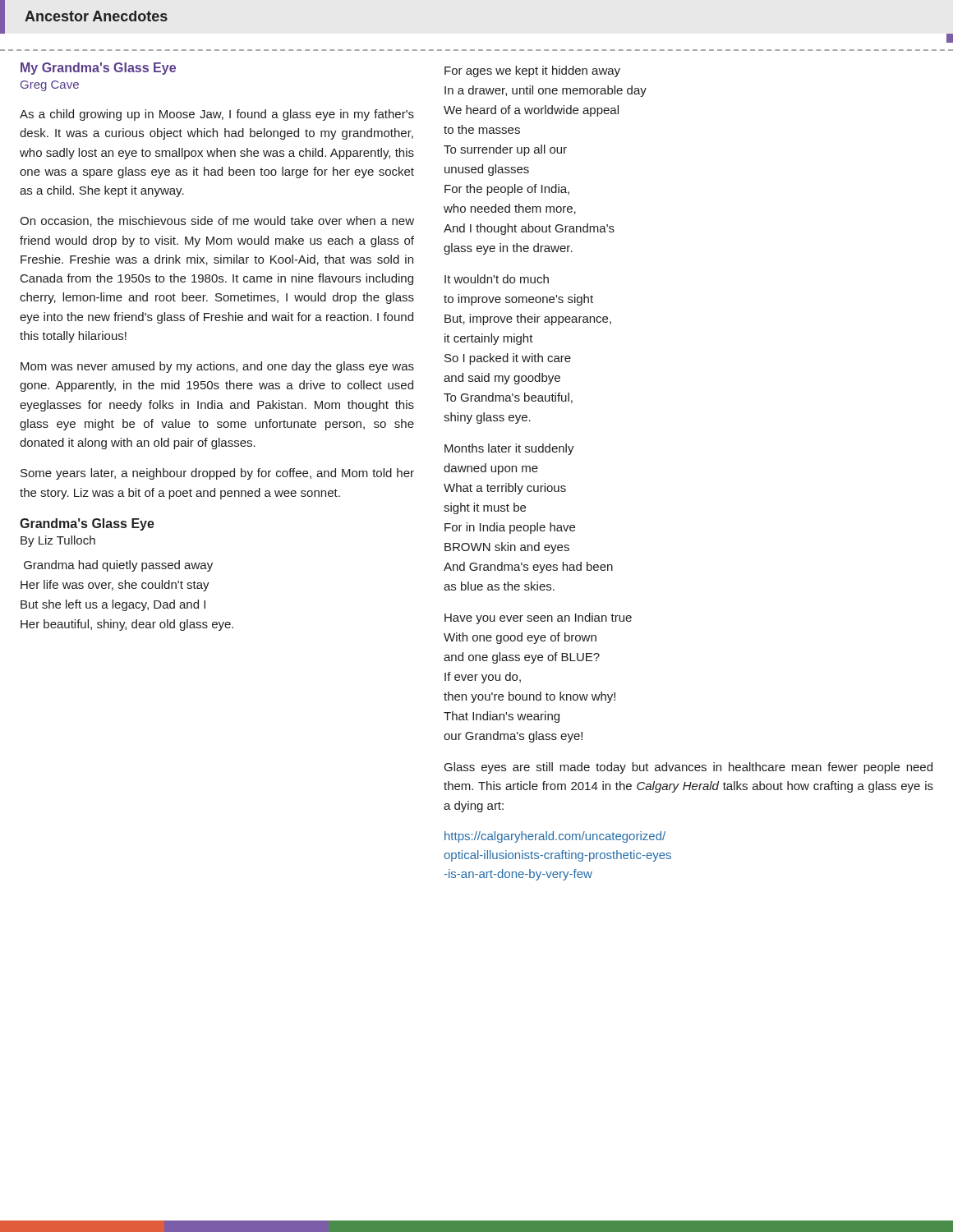Locate the block of text that opens with "On occasion, the"
Image resolution: width=953 pixels, height=1232 pixels.
coord(217,278)
